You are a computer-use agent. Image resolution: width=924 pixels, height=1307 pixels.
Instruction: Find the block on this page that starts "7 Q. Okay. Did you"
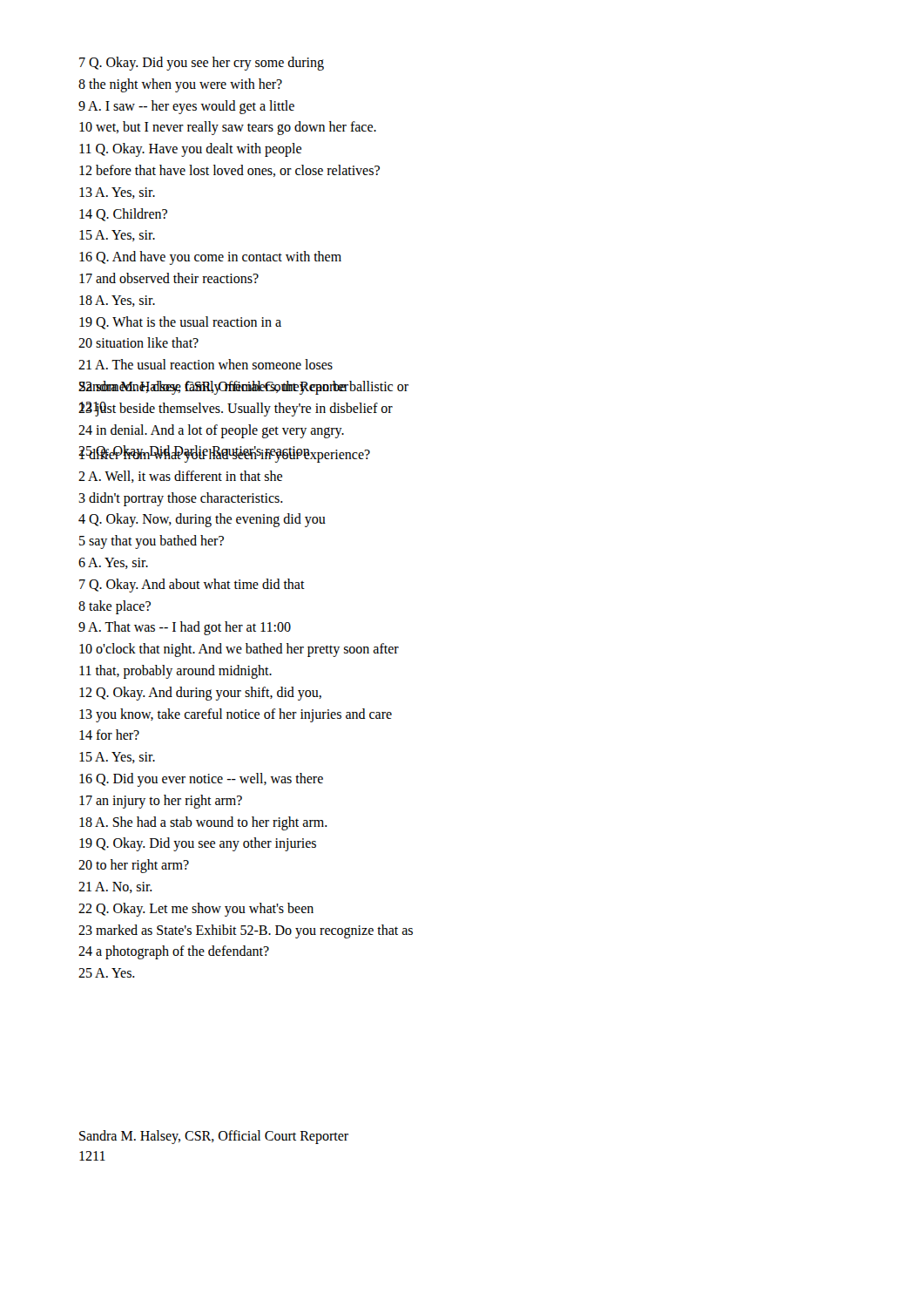coord(202,64)
